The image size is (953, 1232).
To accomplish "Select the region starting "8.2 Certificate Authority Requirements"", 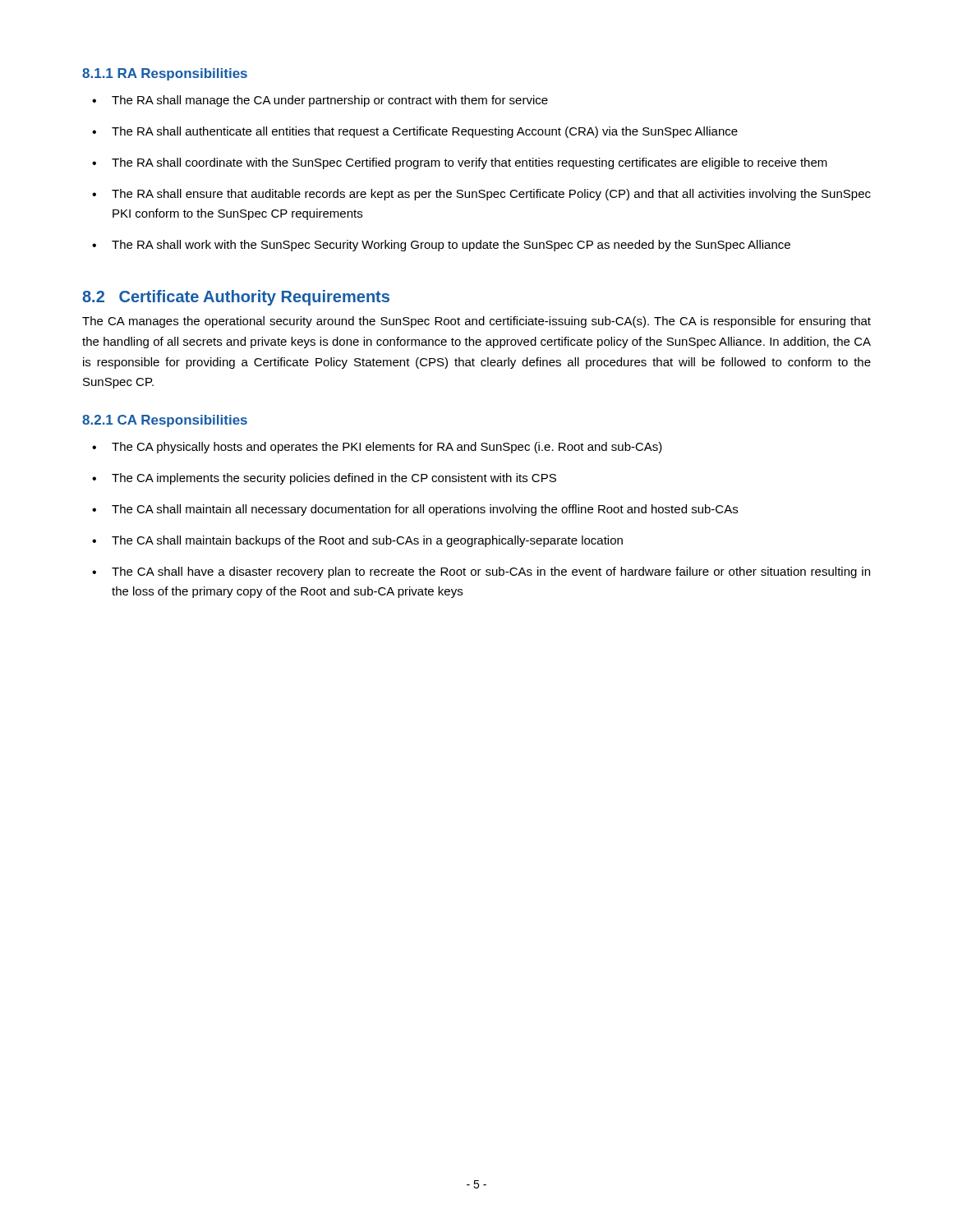I will tap(236, 296).
